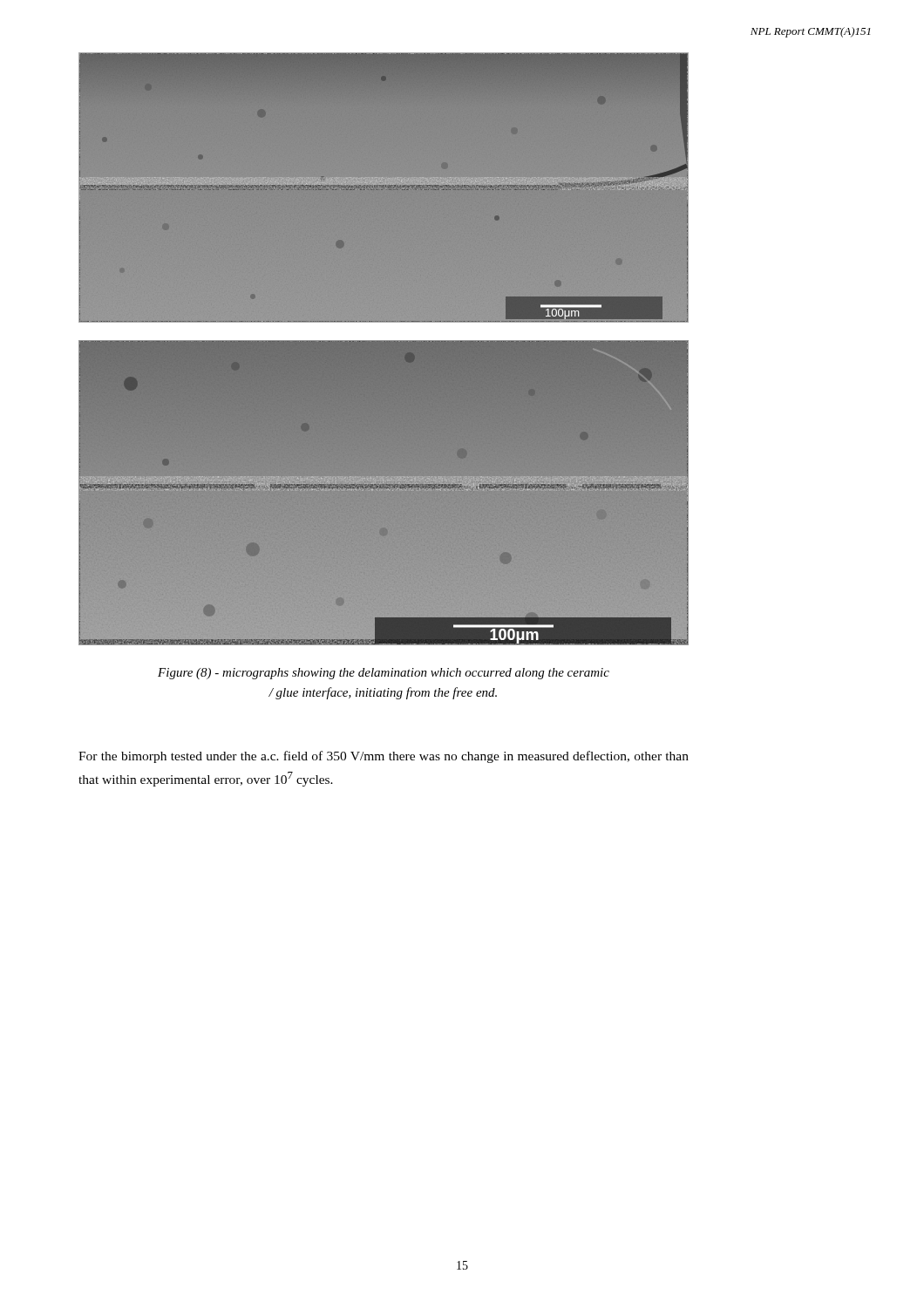Point to the caption beginning "Figure (8) -"
This screenshot has height=1308, width=924.
pyautogui.click(x=384, y=682)
